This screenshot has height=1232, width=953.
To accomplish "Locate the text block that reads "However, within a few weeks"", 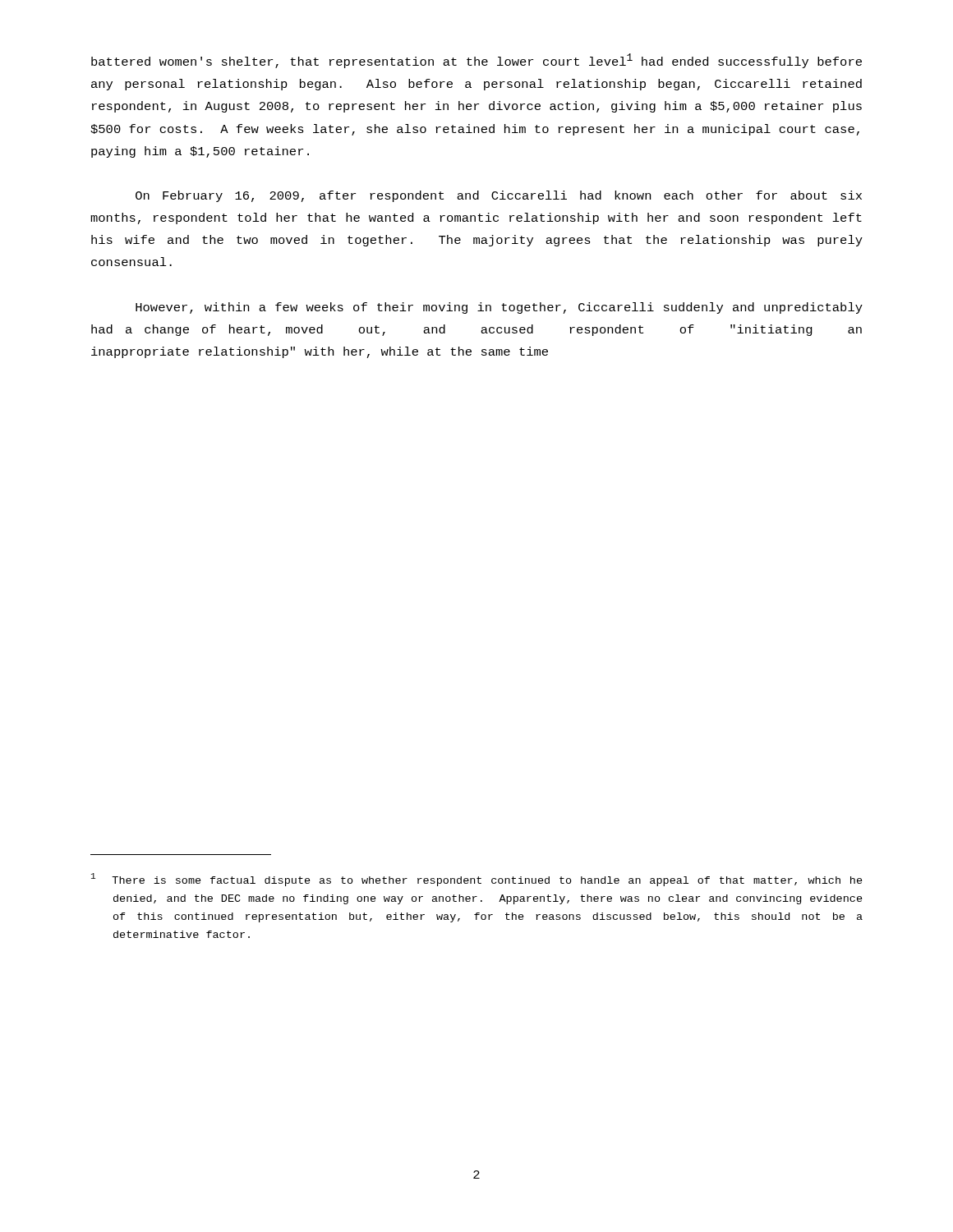I will (x=476, y=330).
